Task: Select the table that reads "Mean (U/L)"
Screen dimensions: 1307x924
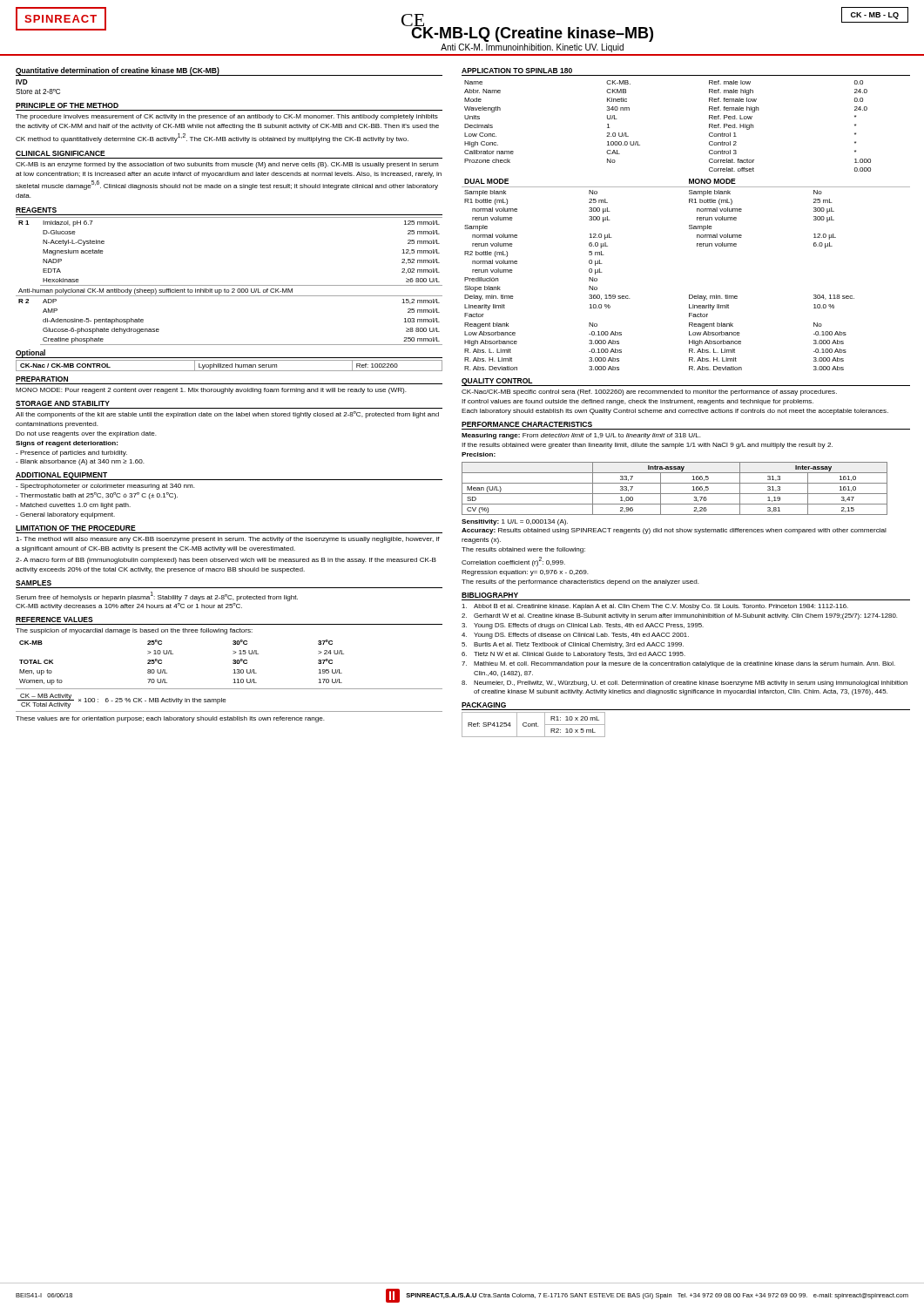Action: pos(686,488)
